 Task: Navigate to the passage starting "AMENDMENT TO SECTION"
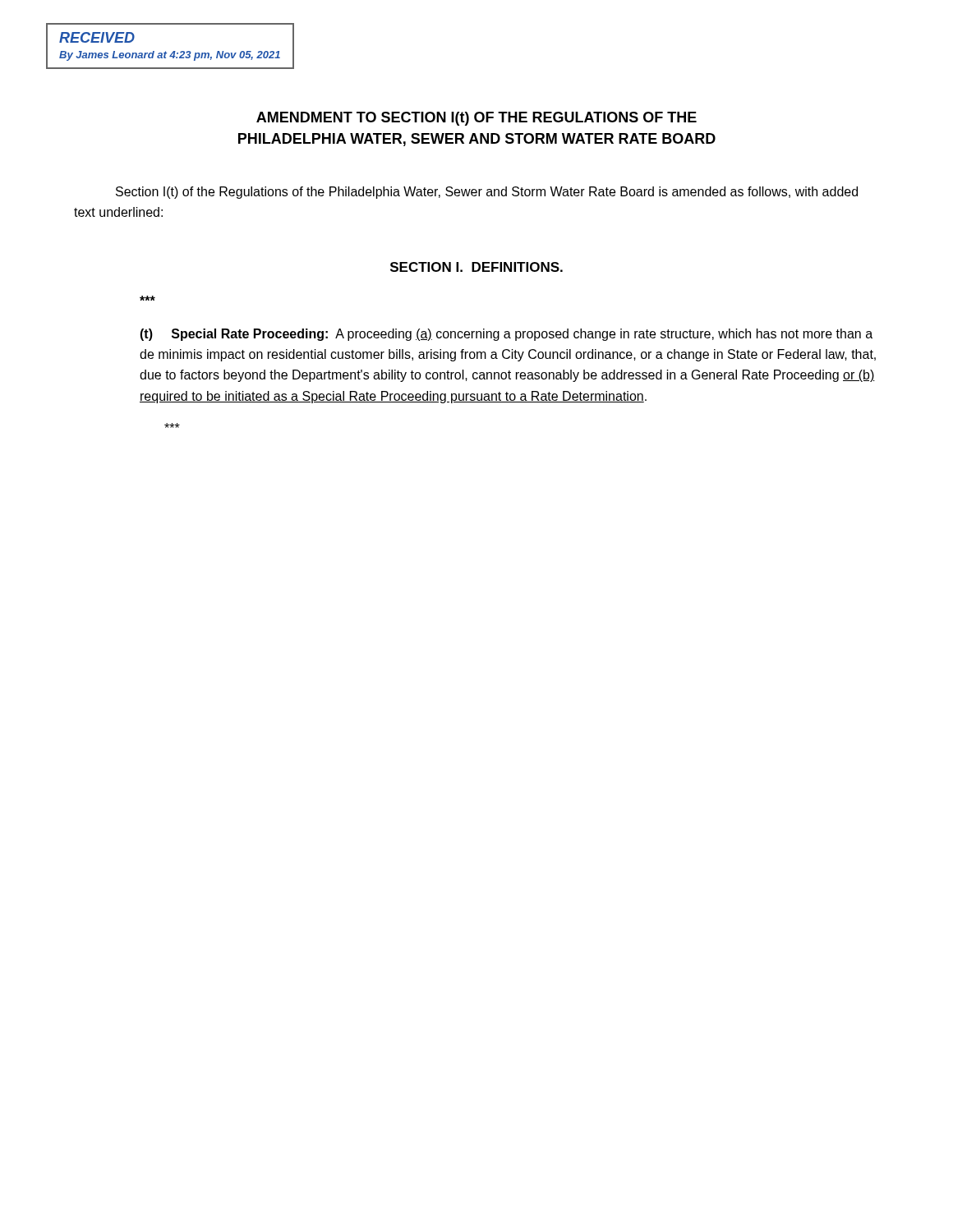pos(476,128)
